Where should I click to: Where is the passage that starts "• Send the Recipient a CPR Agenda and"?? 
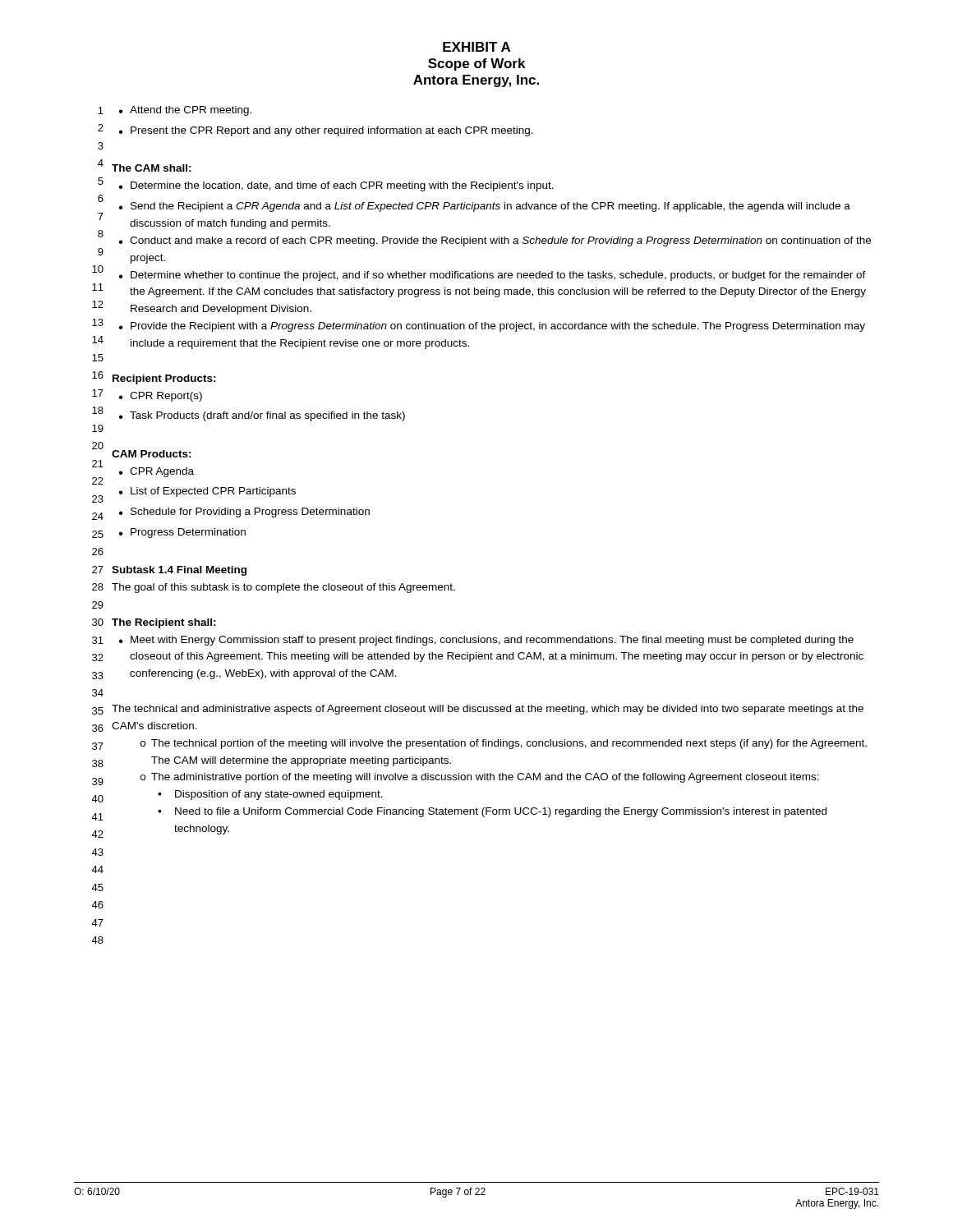tap(495, 215)
